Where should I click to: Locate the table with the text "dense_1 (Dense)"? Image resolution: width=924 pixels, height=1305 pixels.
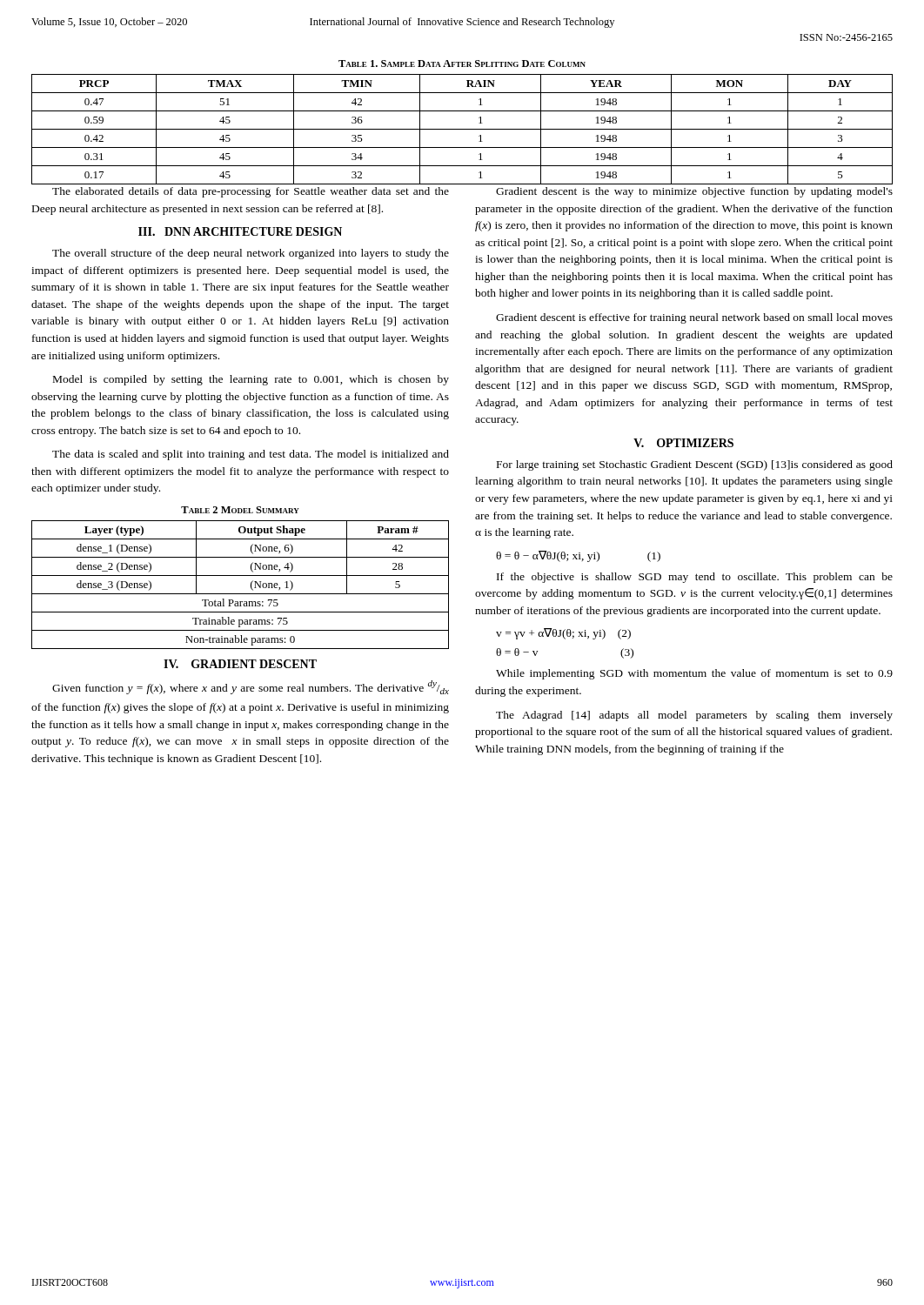[x=240, y=585]
